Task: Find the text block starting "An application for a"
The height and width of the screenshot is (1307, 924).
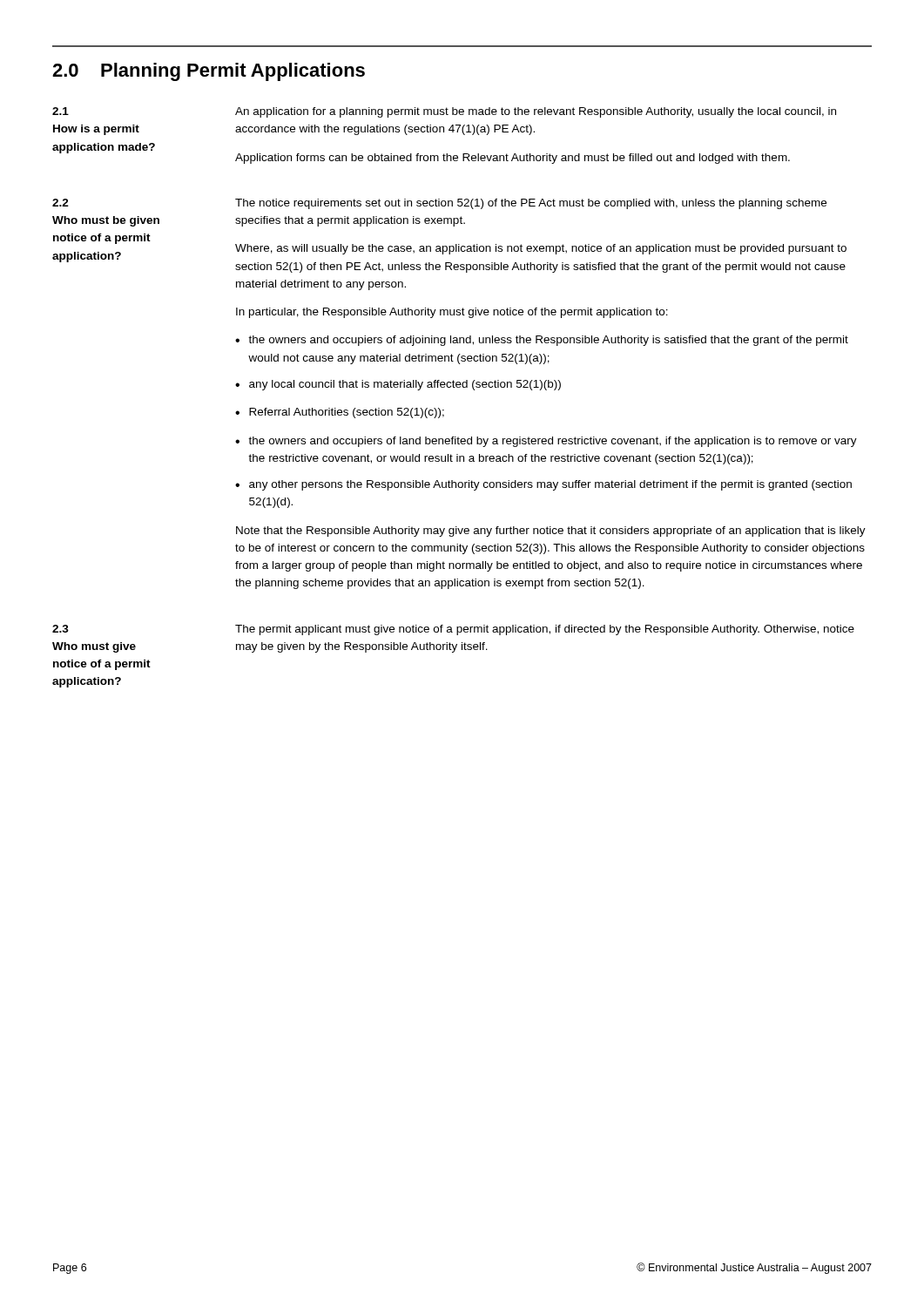Action: tap(536, 120)
